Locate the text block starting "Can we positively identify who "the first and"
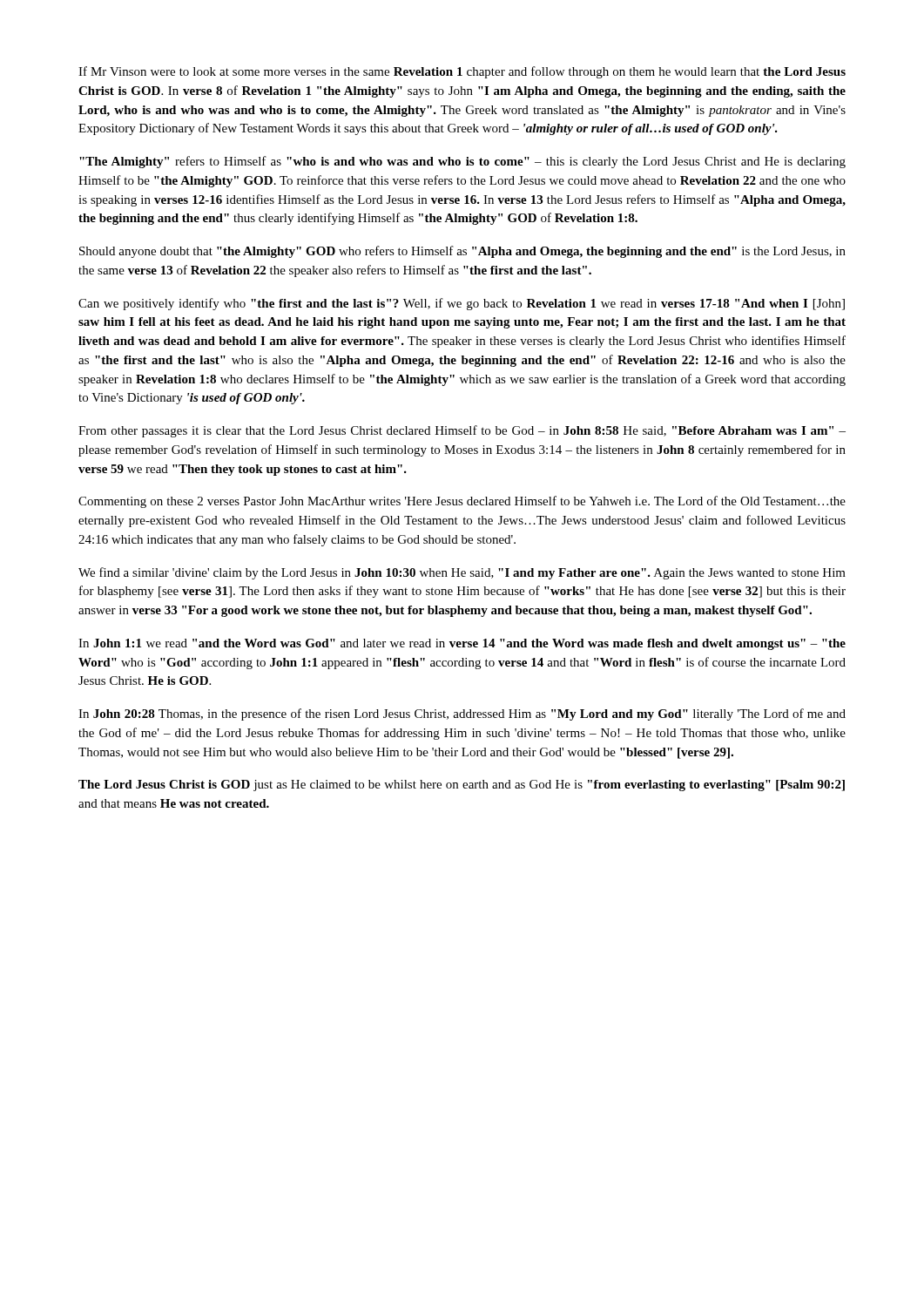Screen dimensions: 1307x924 [x=462, y=350]
